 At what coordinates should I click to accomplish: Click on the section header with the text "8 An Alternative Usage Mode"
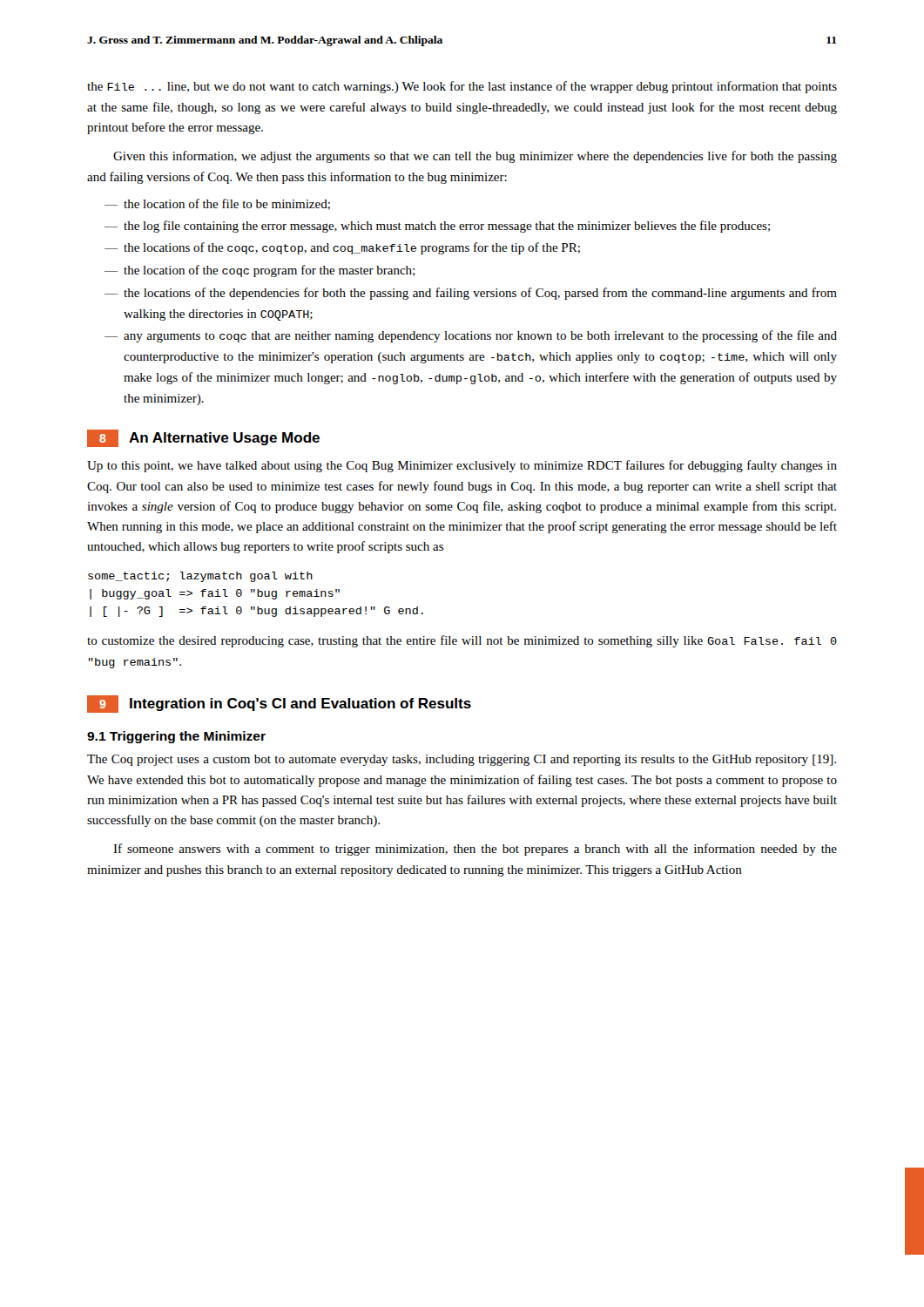pos(204,439)
